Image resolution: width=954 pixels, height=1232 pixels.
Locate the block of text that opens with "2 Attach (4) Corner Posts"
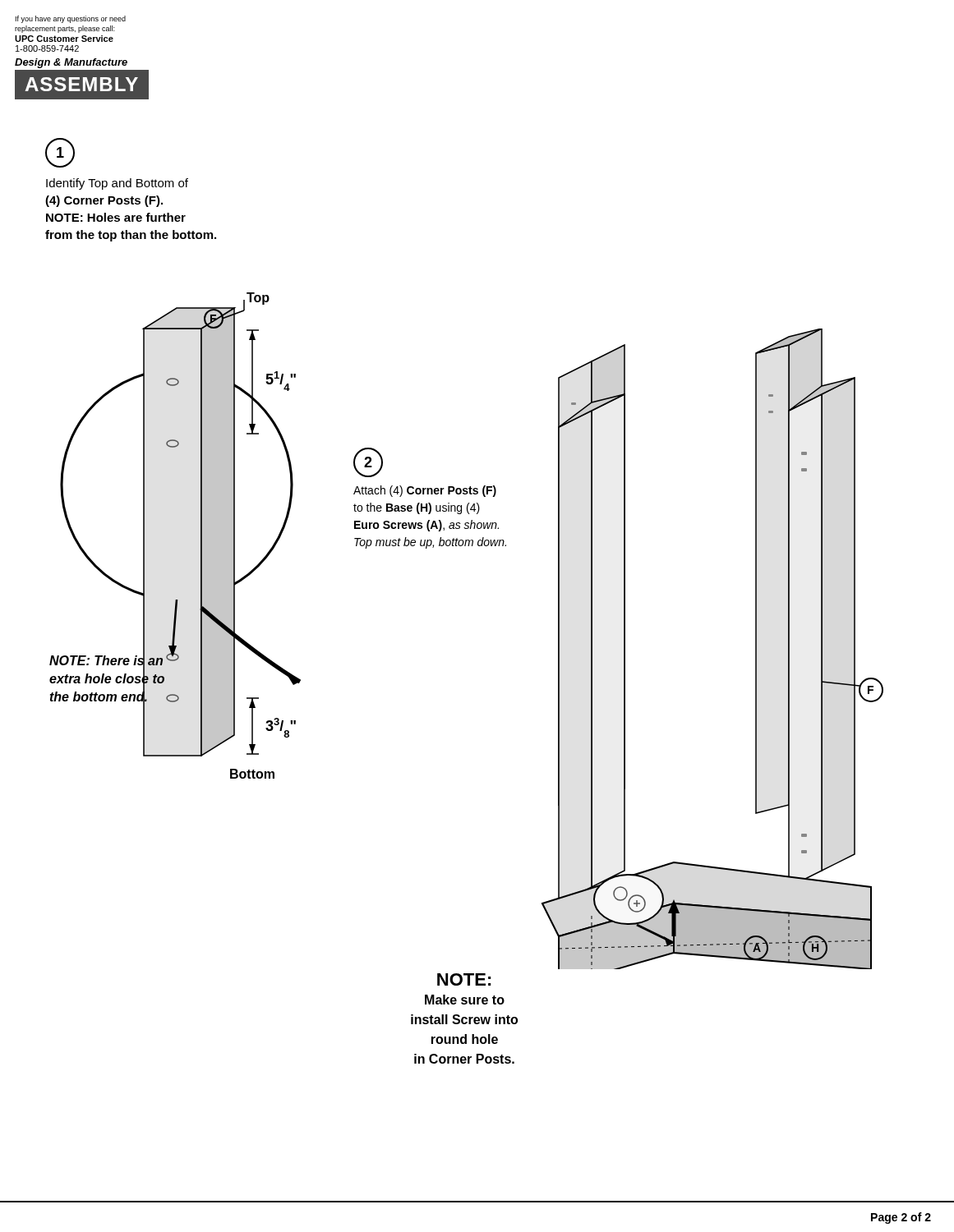point(473,499)
